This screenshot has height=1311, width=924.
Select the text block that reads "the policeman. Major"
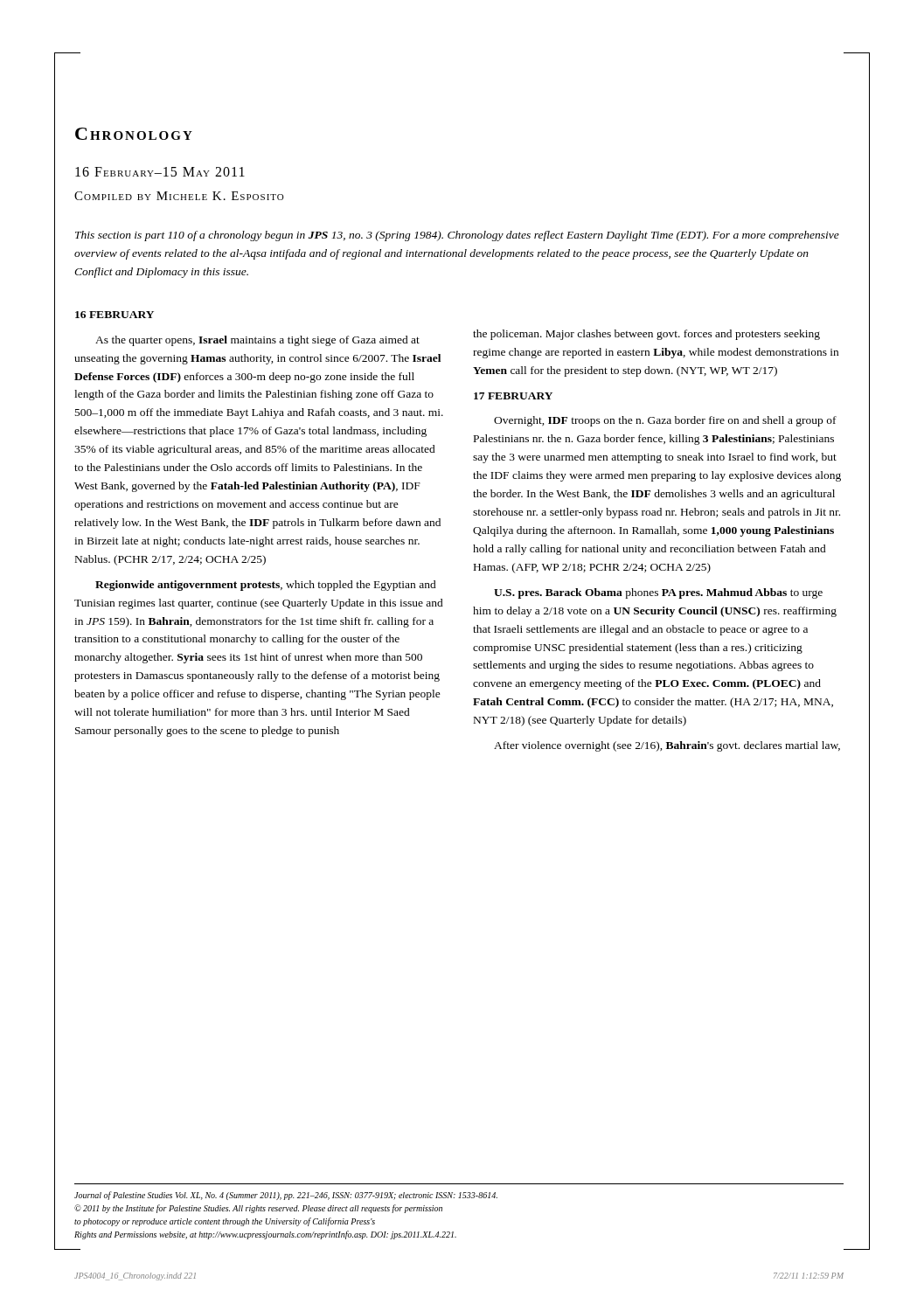click(658, 352)
